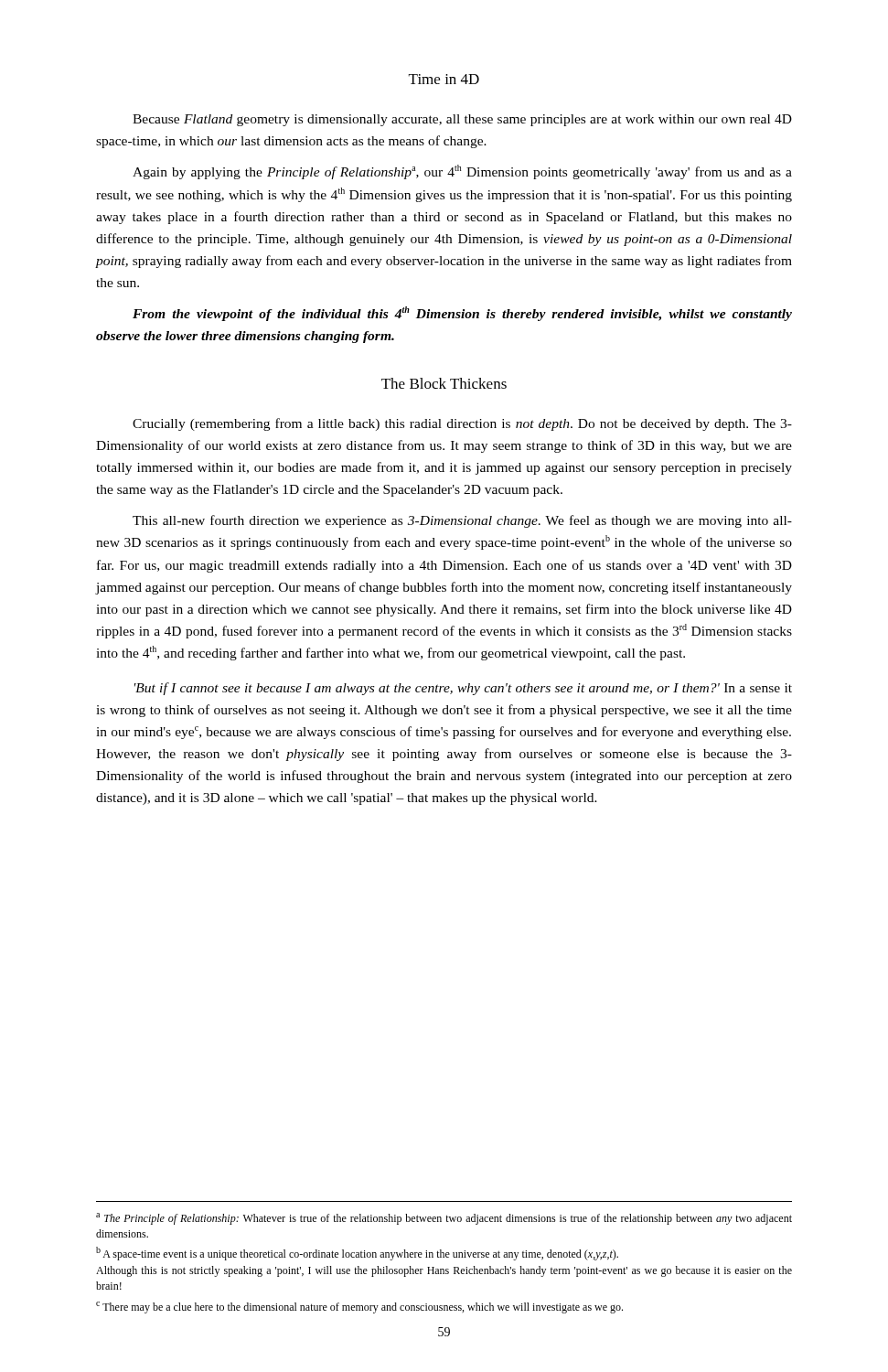Navigate to the region starting "Crucially (remembering from a little back) this"
The height and width of the screenshot is (1372, 888).
(444, 456)
